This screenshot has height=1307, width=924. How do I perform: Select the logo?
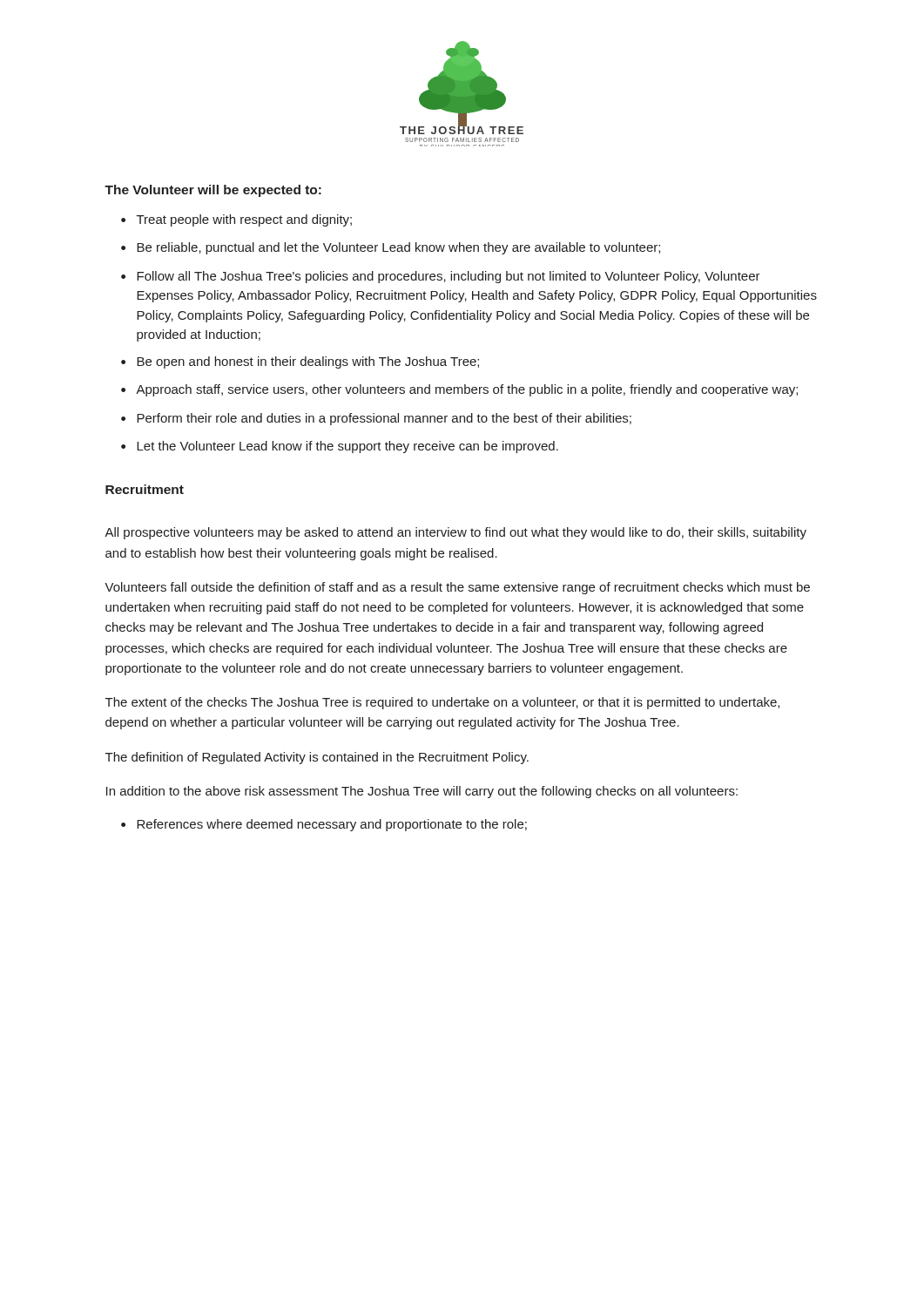pos(462,83)
